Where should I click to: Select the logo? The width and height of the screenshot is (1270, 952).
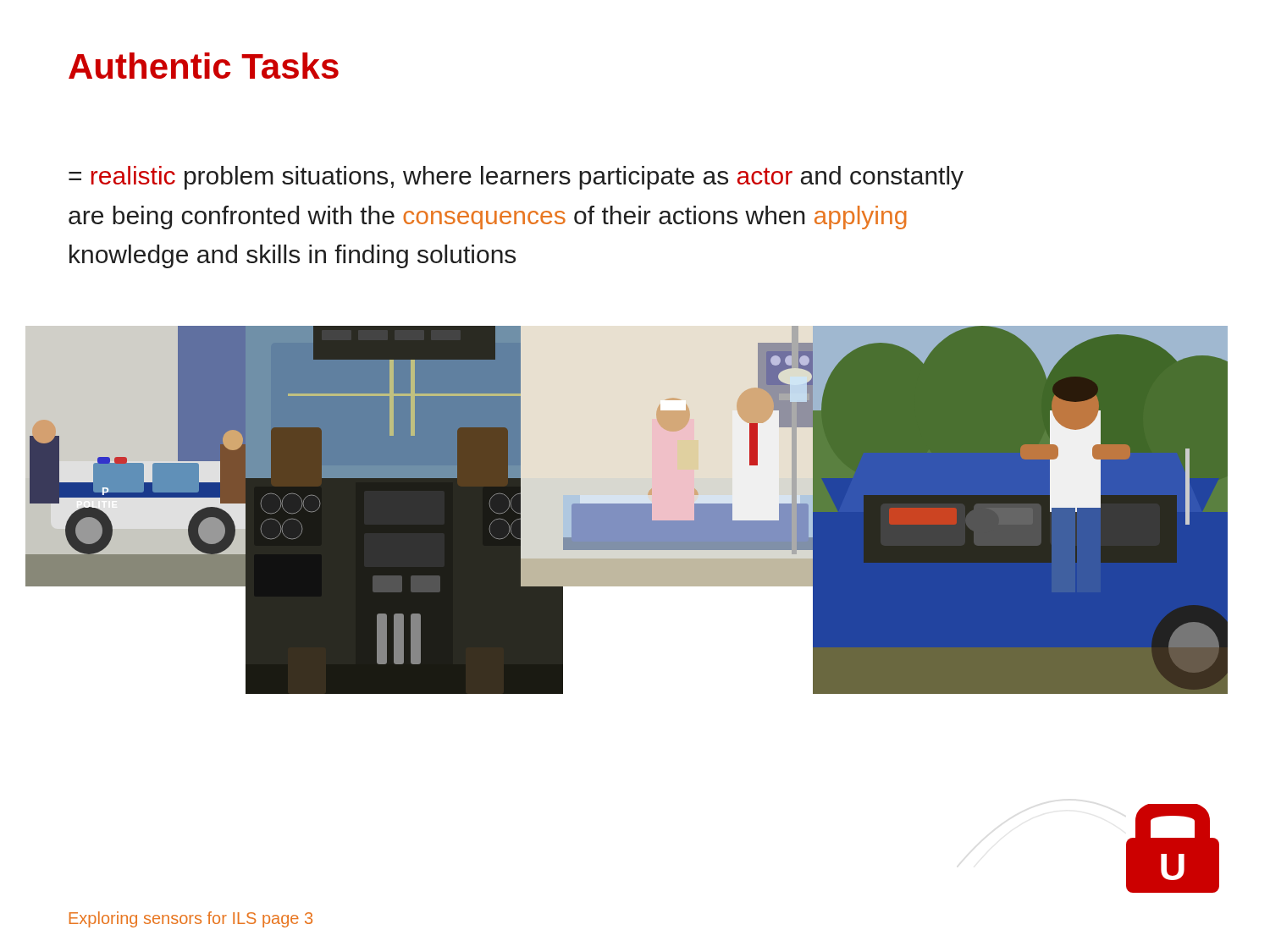[1173, 848]
